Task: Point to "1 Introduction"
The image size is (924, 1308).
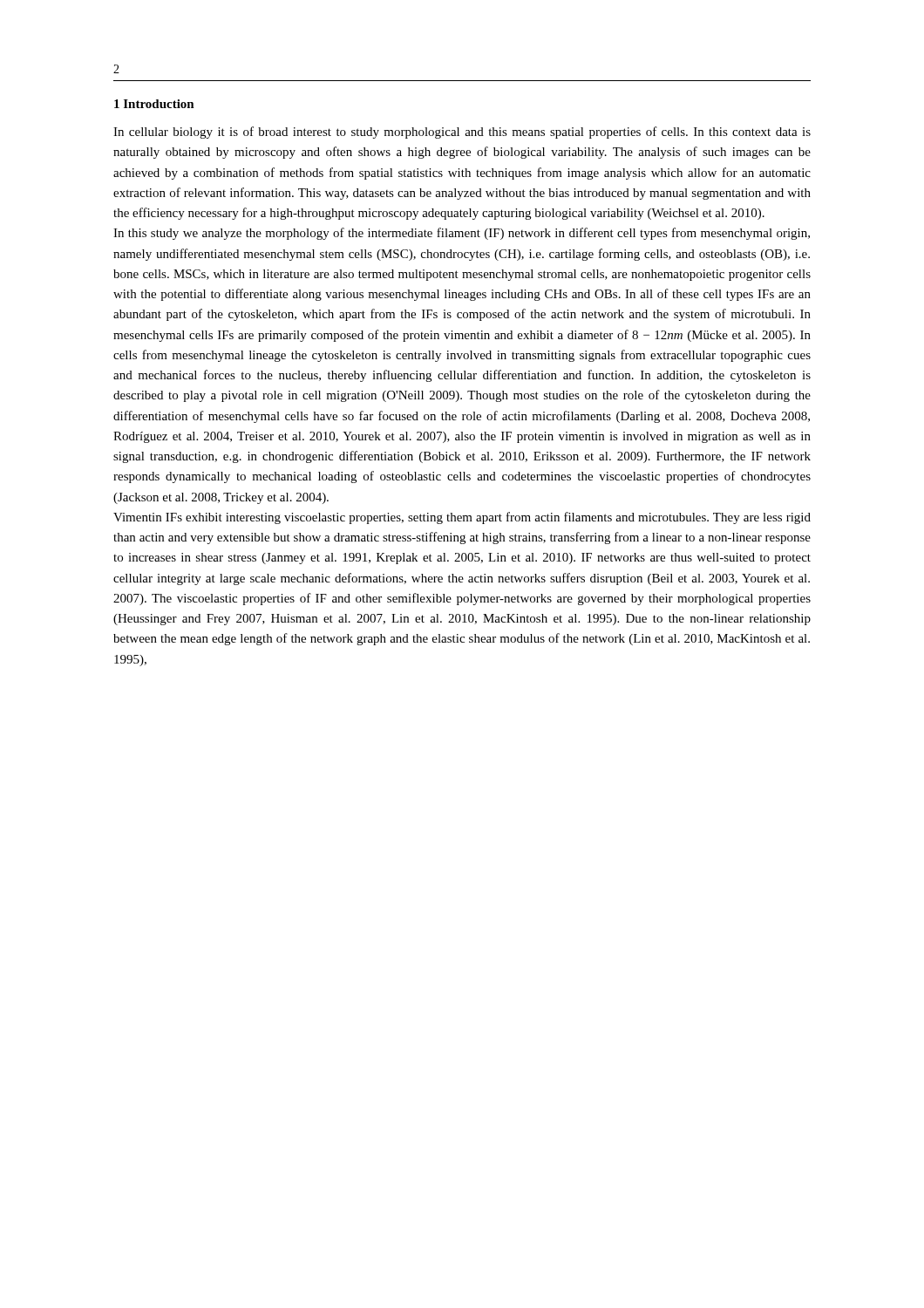Action: pyautogui.click(x=154, y=104)
